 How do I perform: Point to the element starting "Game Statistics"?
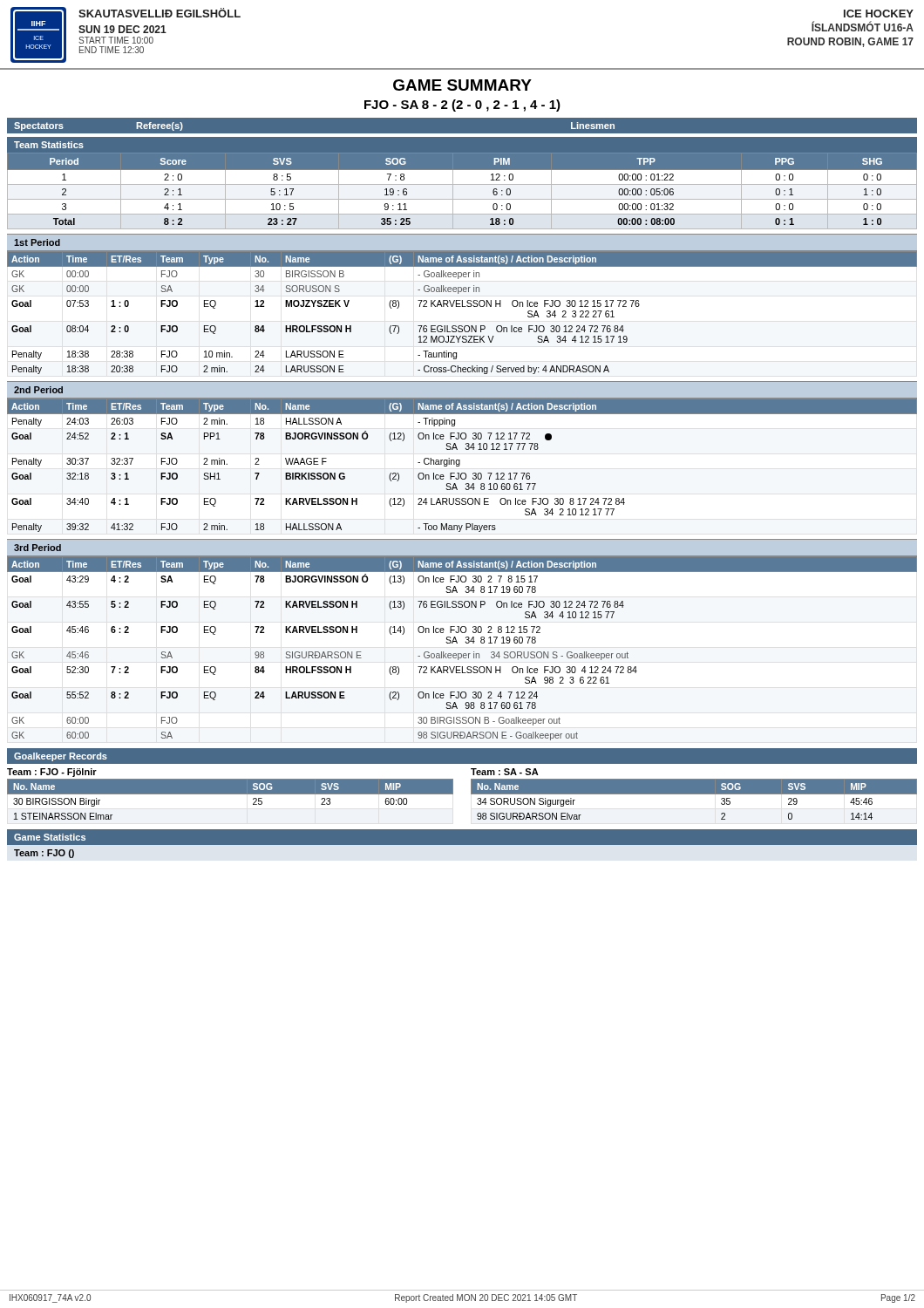click(50, 837)
